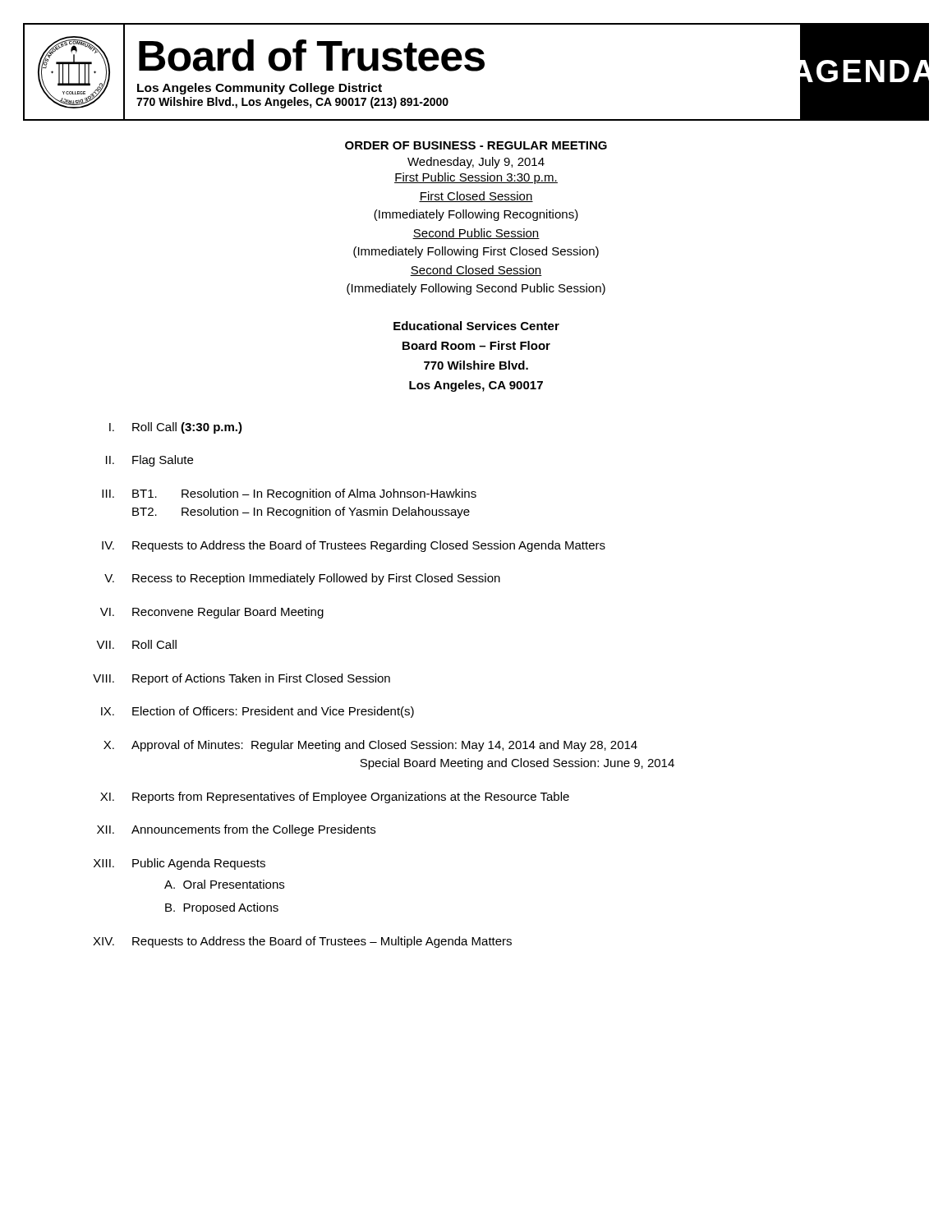Viewport: 952px width, 1232px height.
Task: Find the list item with the text "III. BT1. Resolution – In Recognition"
Action: click(476, 503)
